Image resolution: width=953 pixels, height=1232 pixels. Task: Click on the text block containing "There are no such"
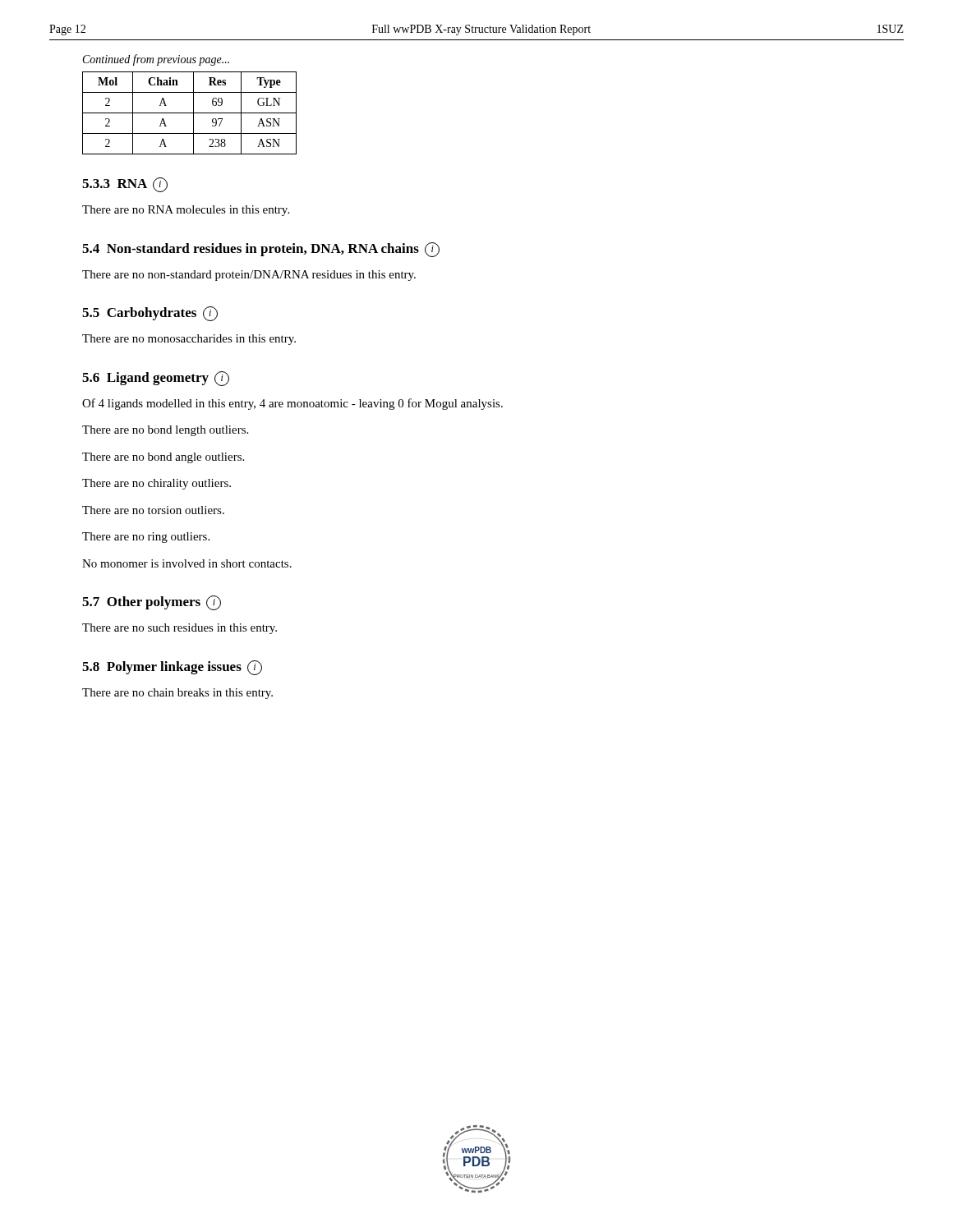pyautogui.click(x=180, y=628)
